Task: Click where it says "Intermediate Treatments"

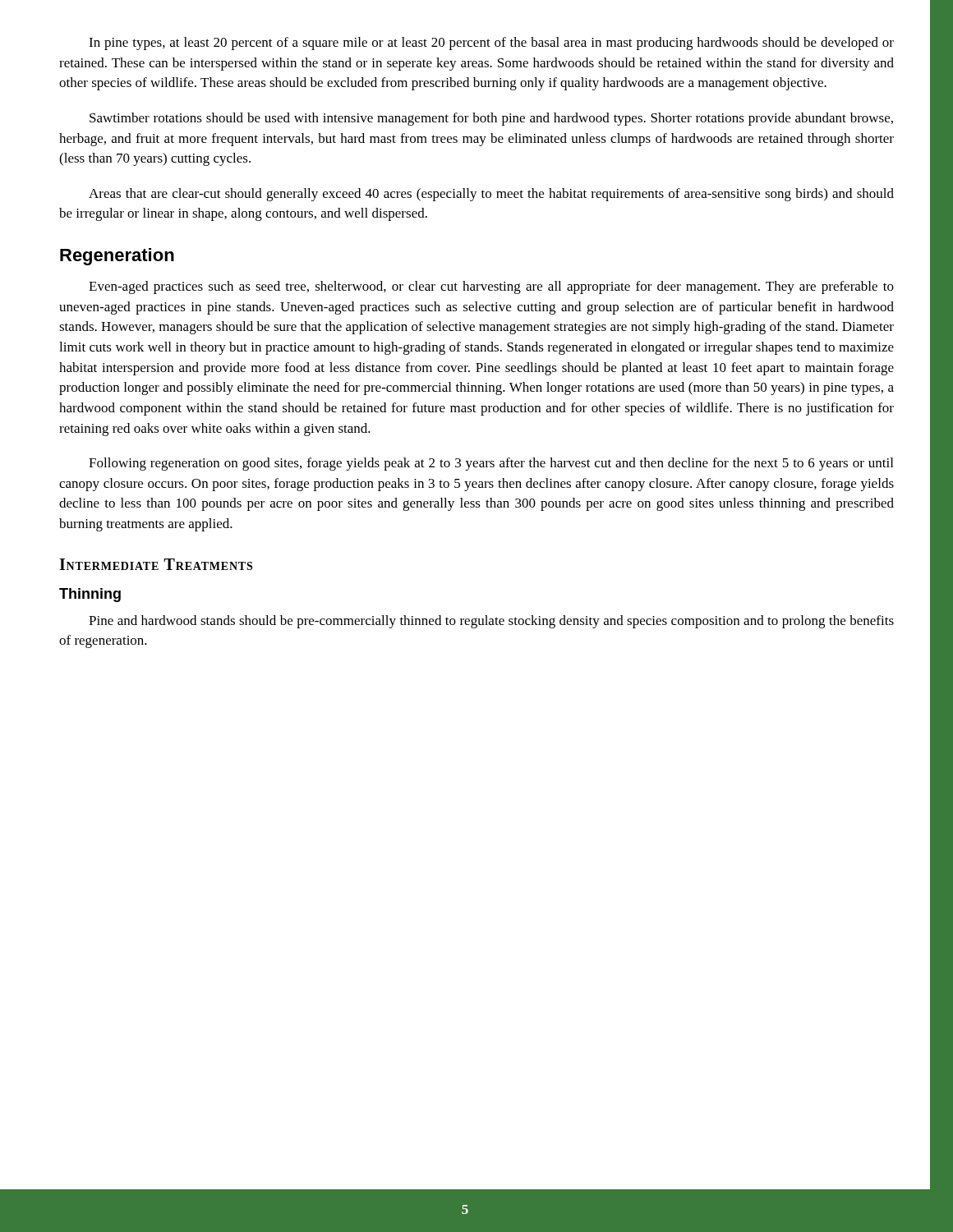Action: (x=156, y=564)
